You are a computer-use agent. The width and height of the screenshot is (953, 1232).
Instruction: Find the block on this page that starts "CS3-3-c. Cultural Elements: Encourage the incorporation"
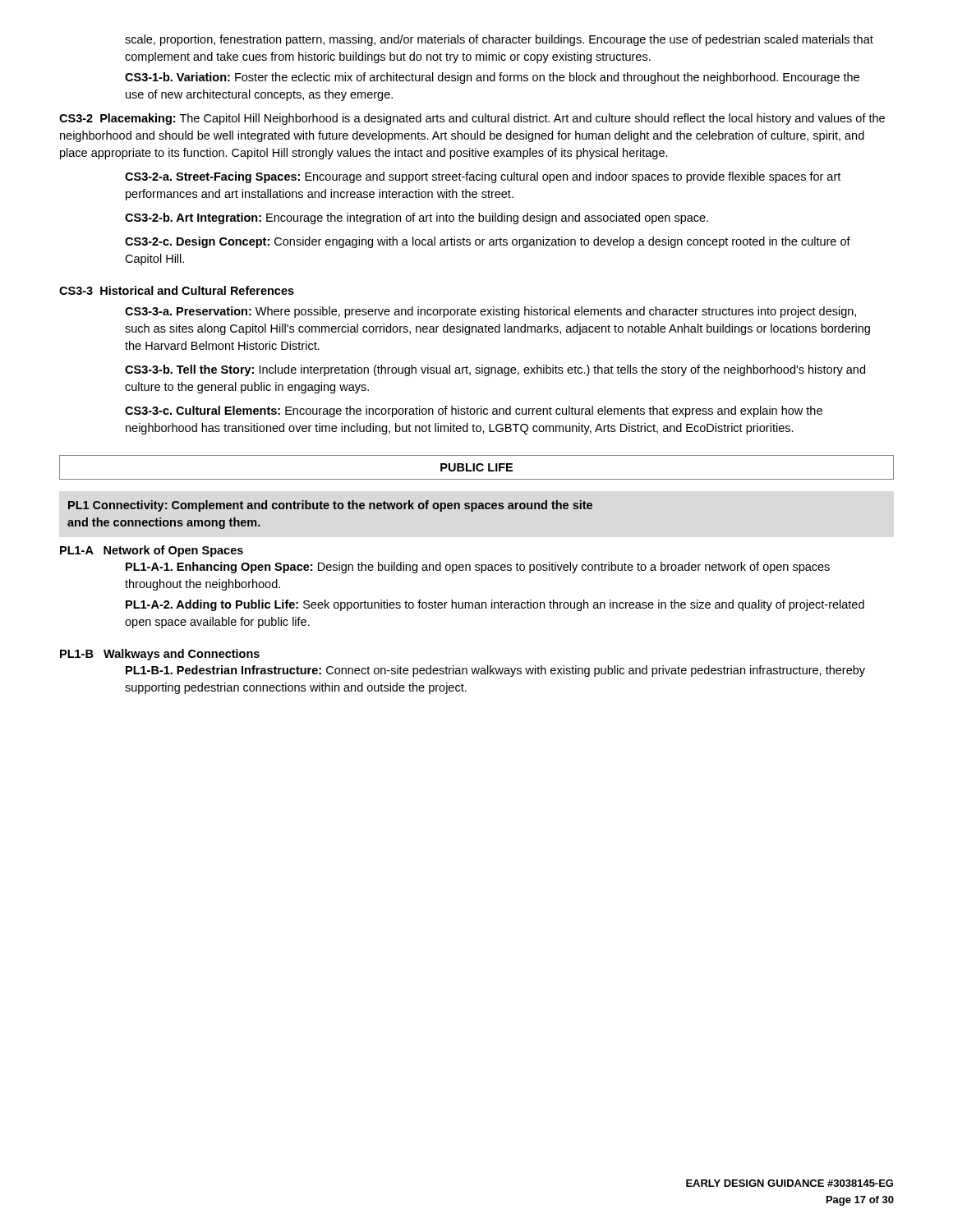point(501,420)
